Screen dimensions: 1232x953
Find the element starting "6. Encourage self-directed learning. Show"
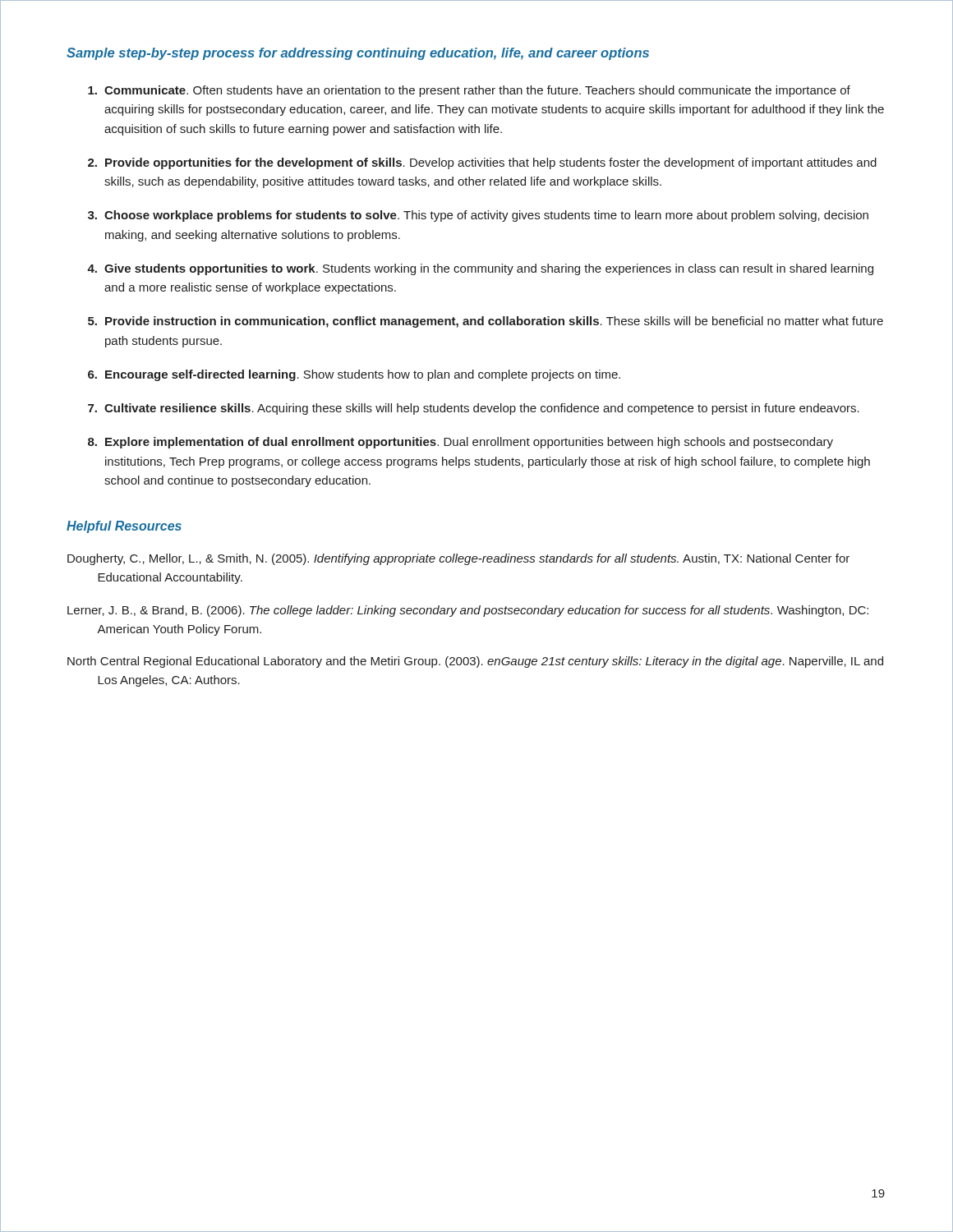476,374
